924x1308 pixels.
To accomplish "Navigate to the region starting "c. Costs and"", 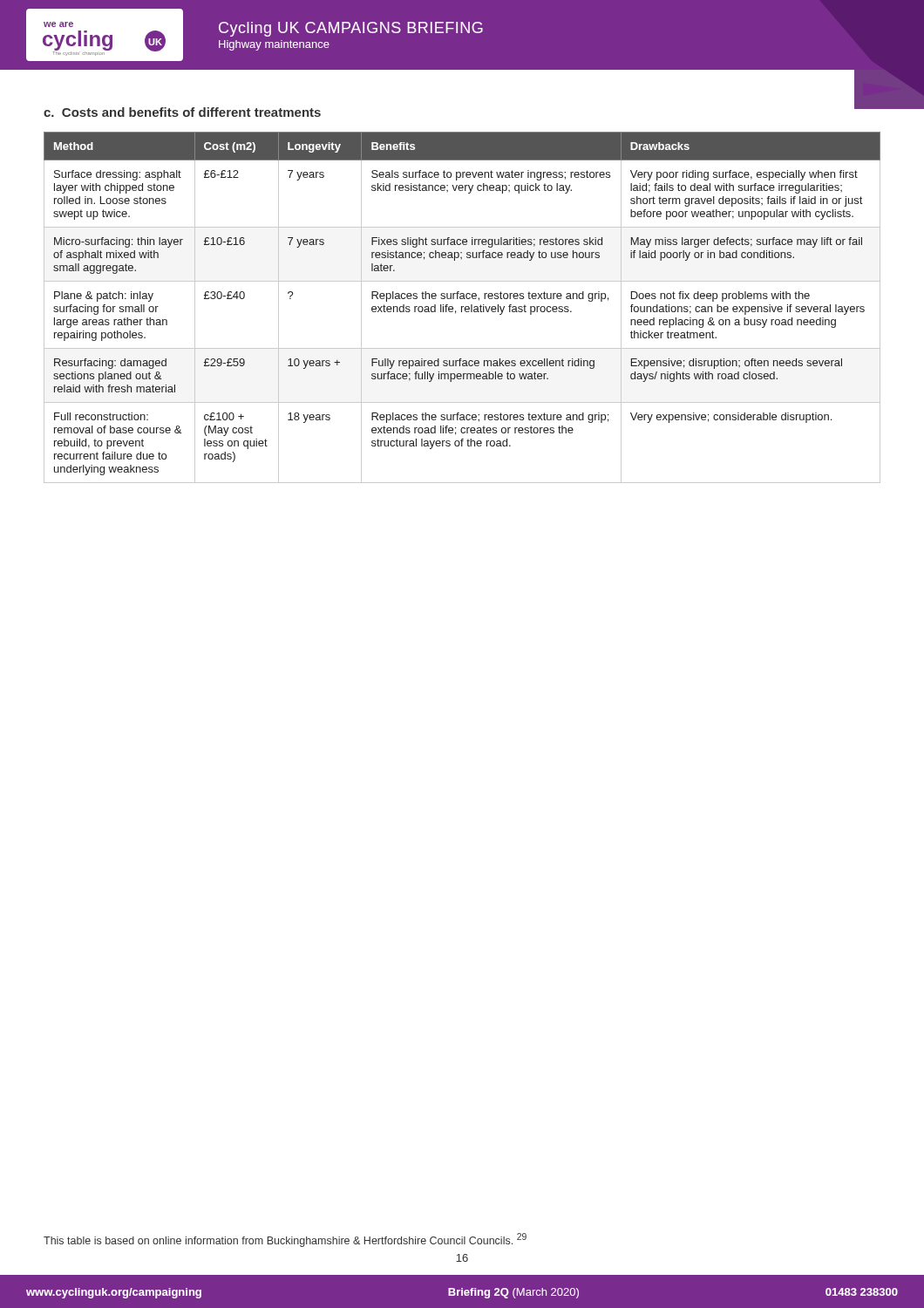I will [182, 112].
